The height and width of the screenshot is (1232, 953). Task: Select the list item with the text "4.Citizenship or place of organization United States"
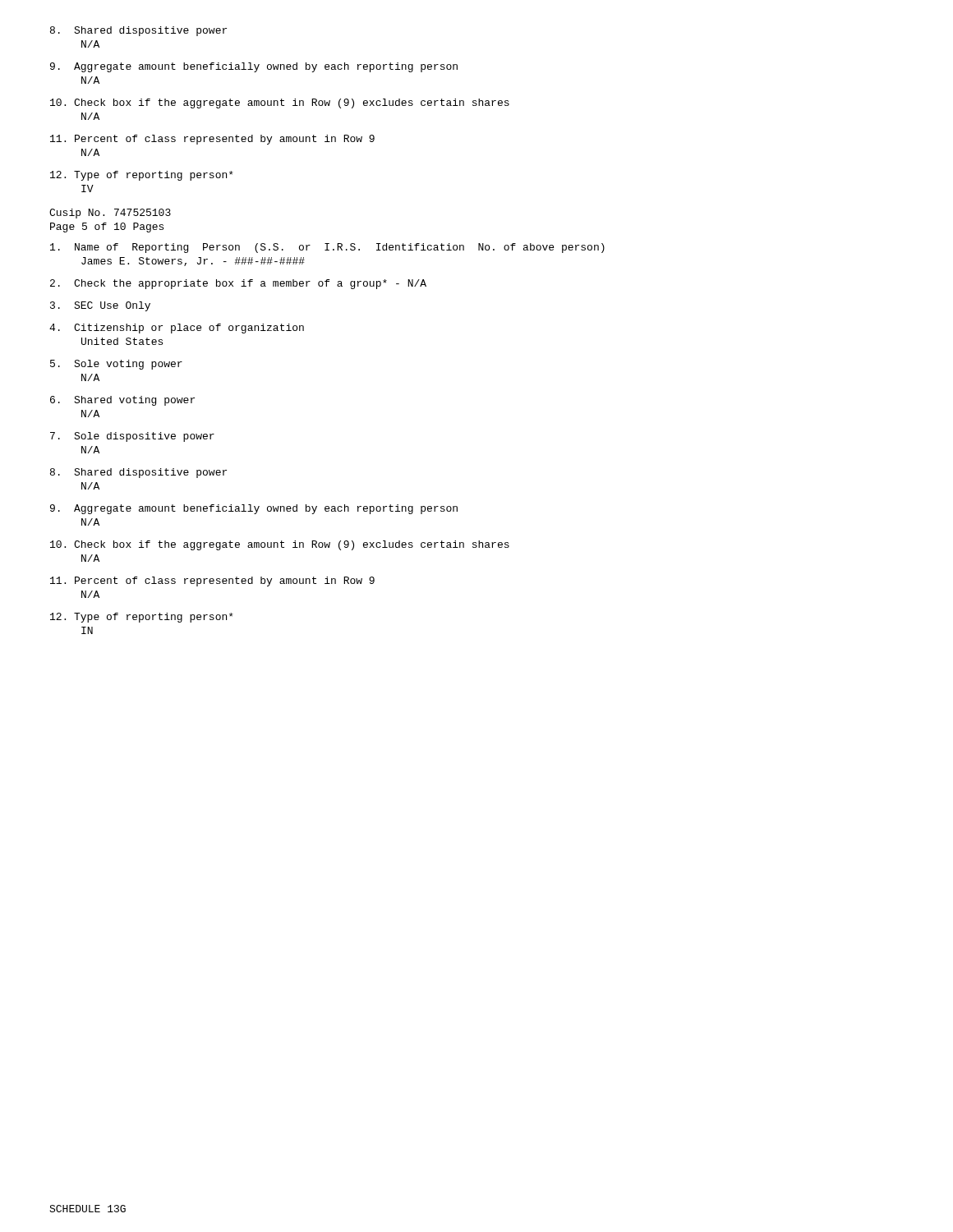[177, 329]
